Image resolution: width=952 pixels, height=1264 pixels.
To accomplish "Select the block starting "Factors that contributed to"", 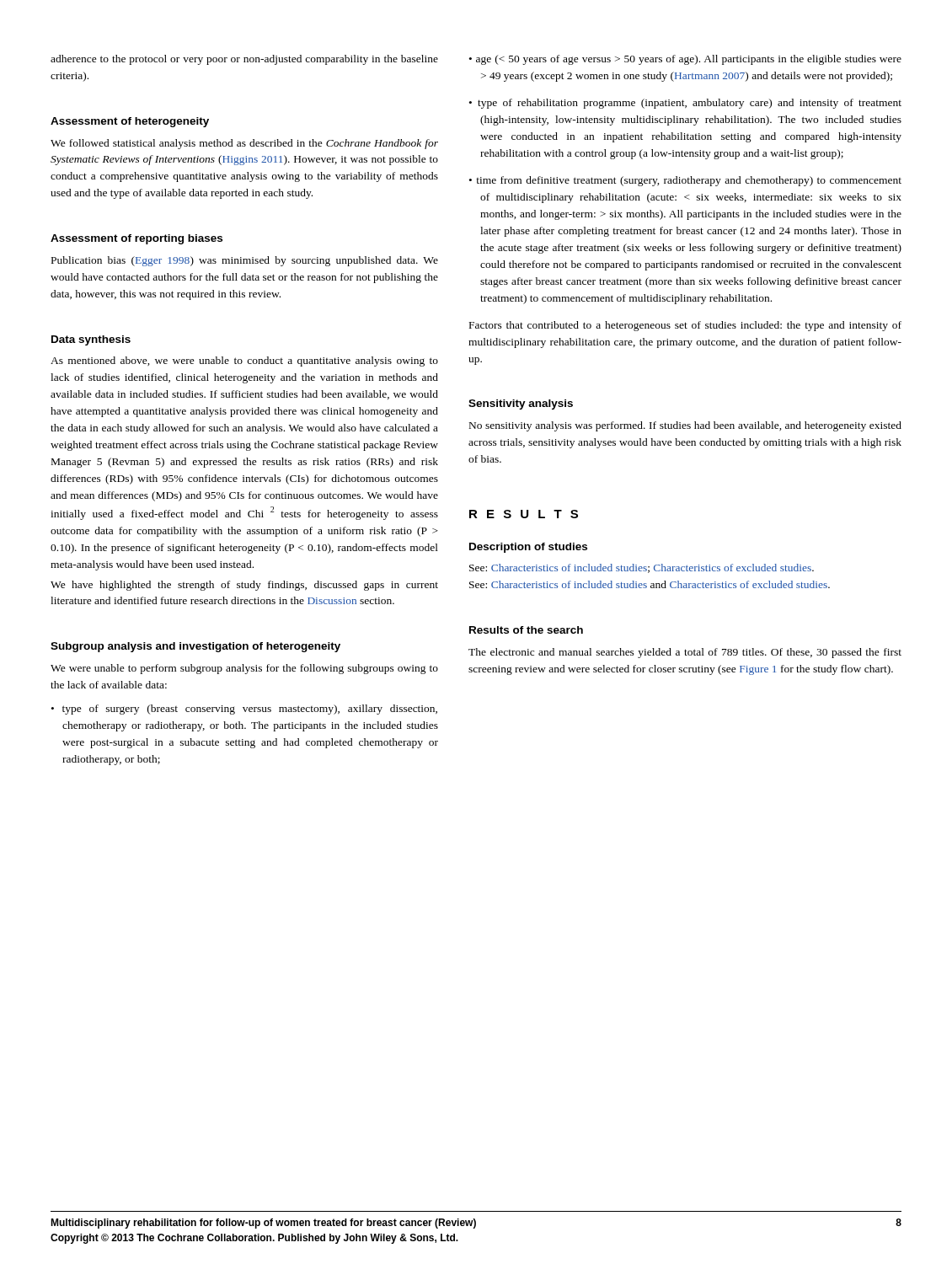I will point(685,341).
